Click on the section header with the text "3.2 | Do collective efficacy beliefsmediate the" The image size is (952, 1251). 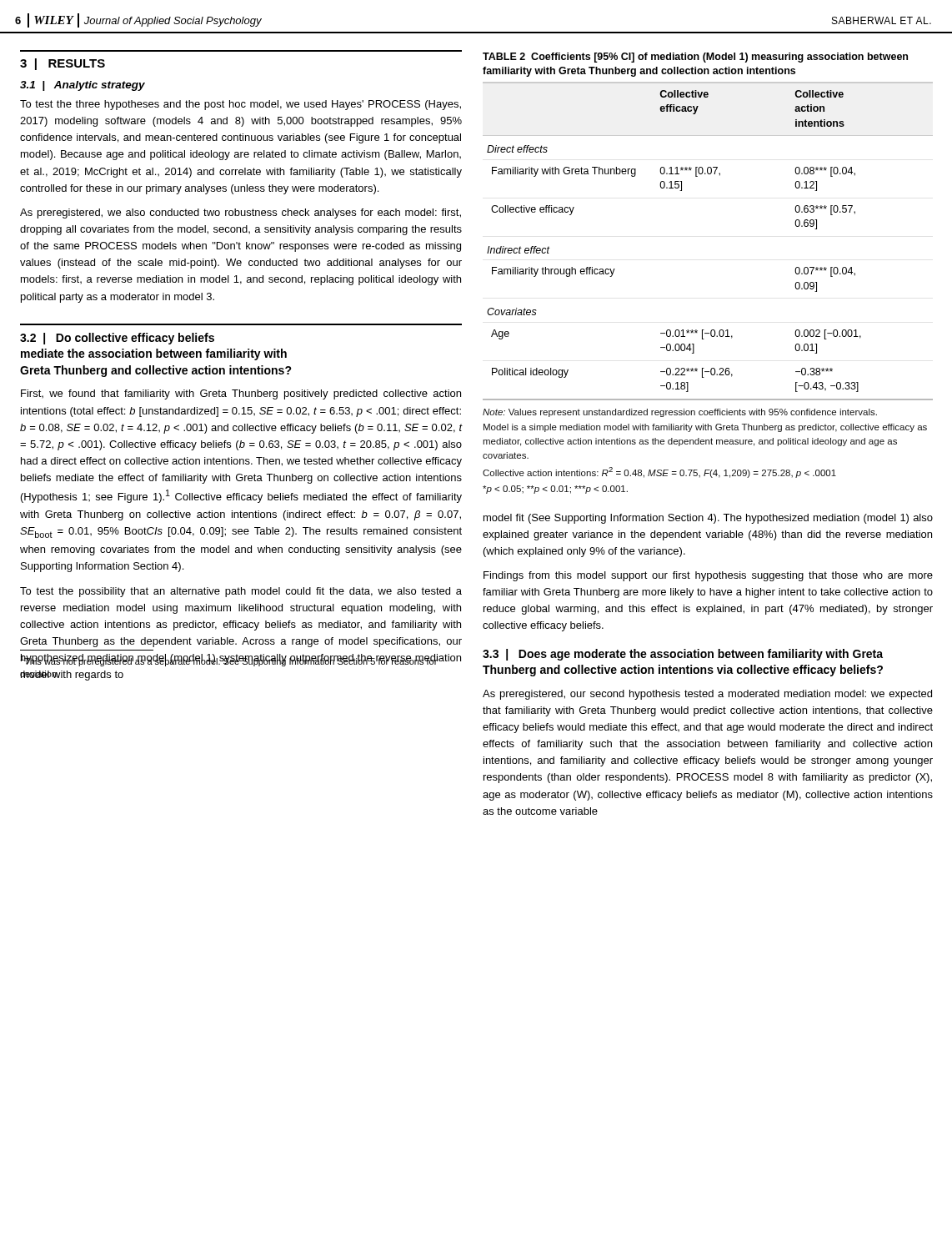point(156,354)
